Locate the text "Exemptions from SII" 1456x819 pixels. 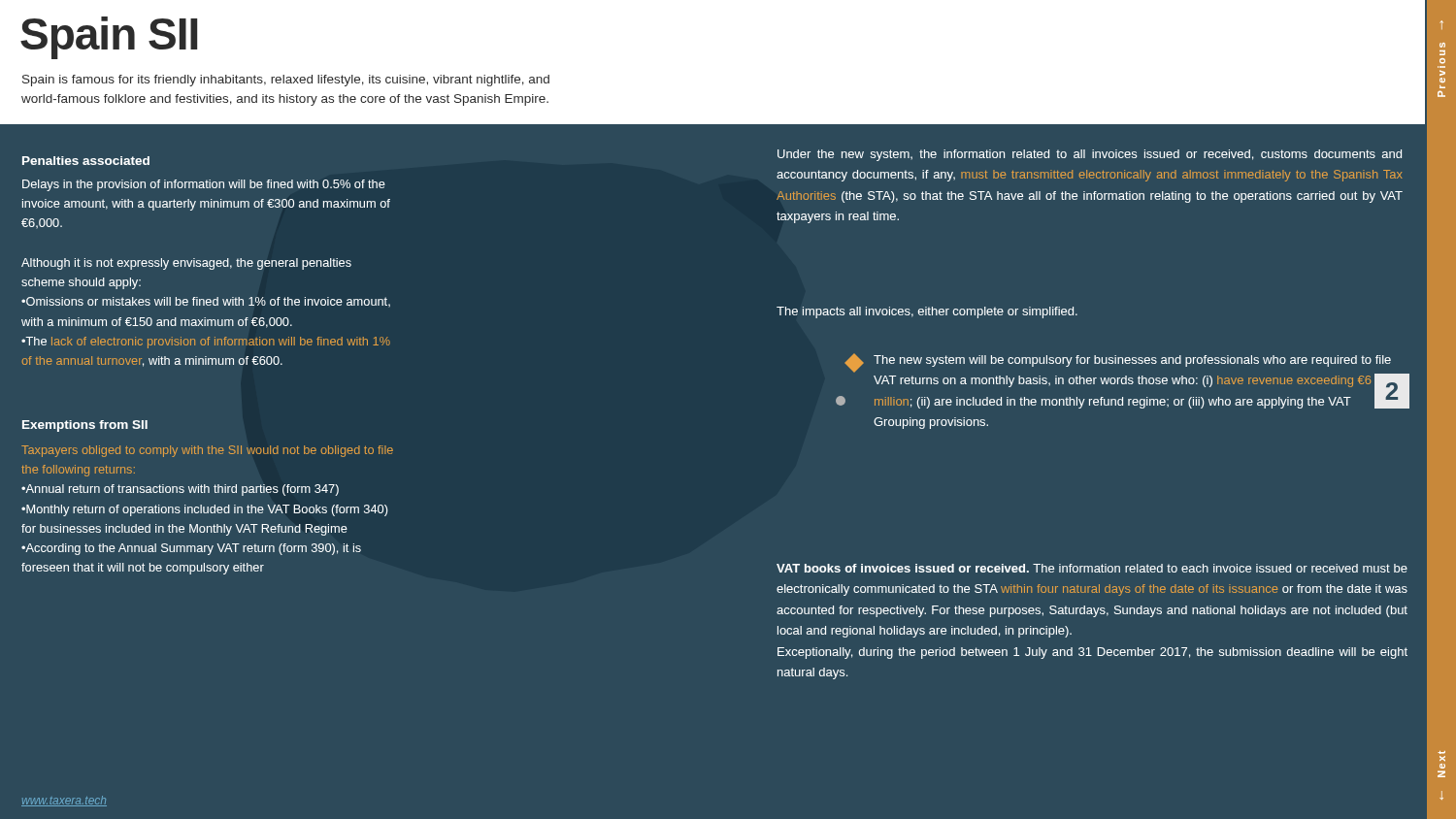[85, 425]
